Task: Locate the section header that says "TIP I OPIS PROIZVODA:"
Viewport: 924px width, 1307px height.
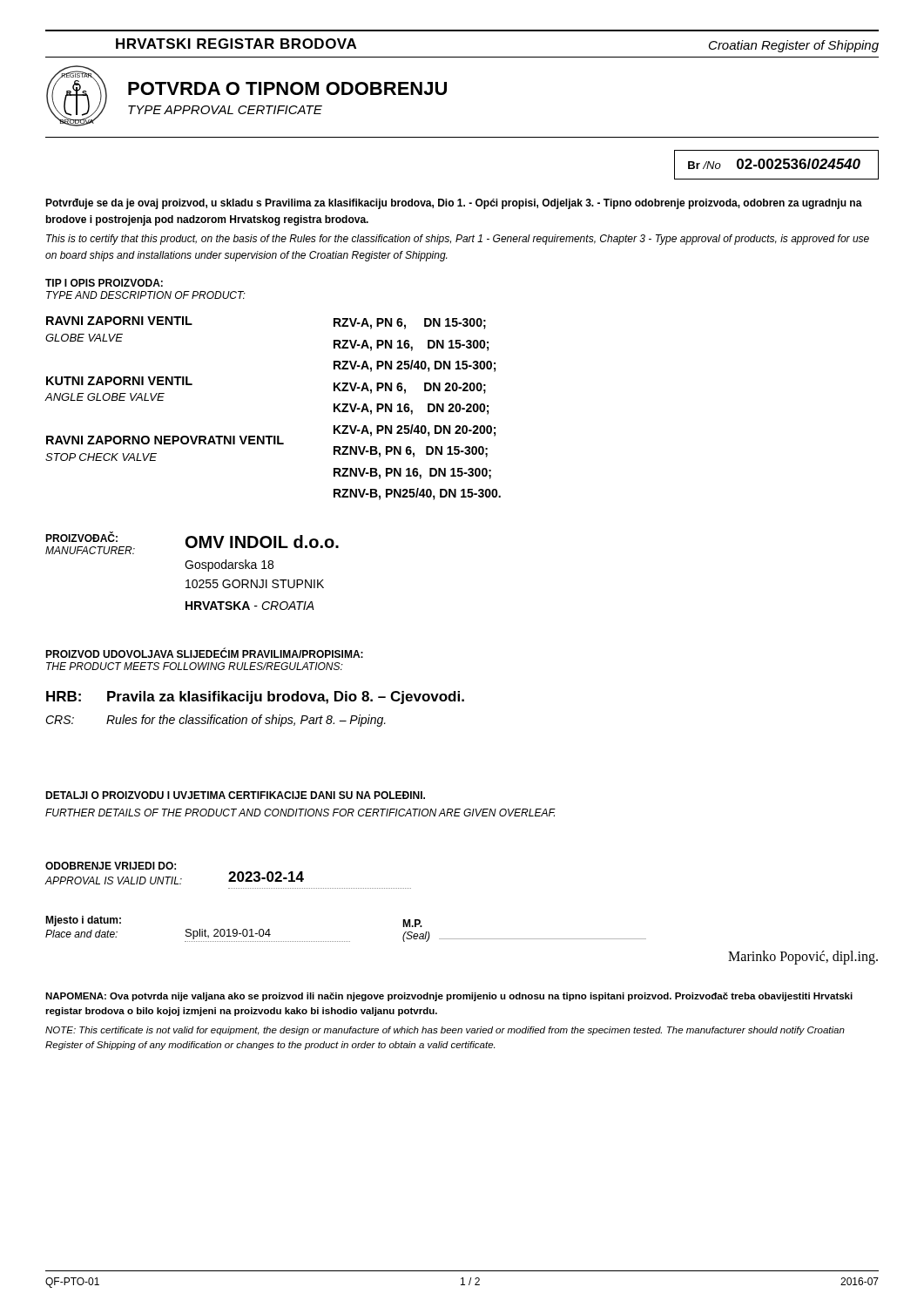Action: [x=145, y=290]
